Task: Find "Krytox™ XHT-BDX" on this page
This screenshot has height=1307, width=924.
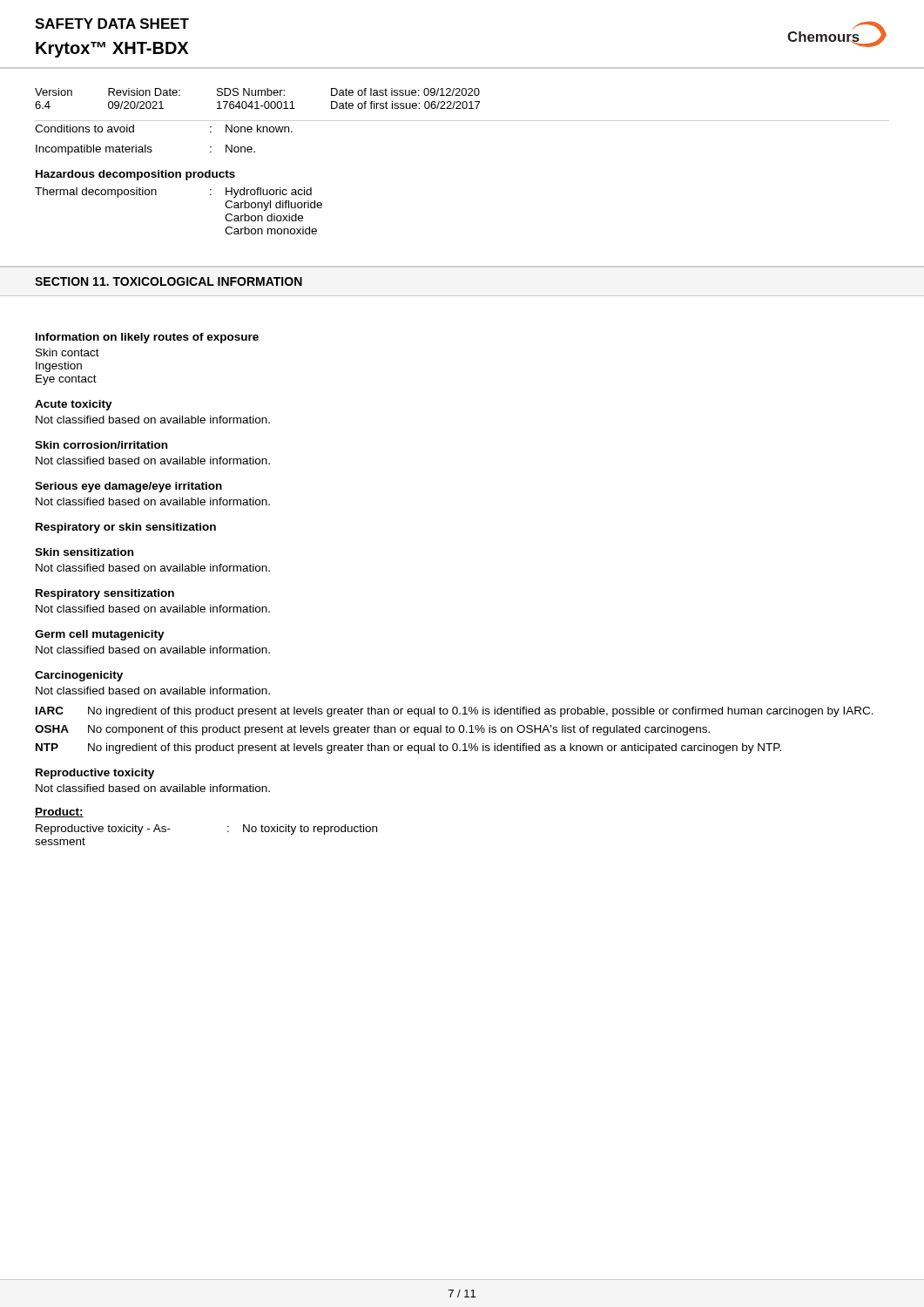Action: click(x=112, y=48)
